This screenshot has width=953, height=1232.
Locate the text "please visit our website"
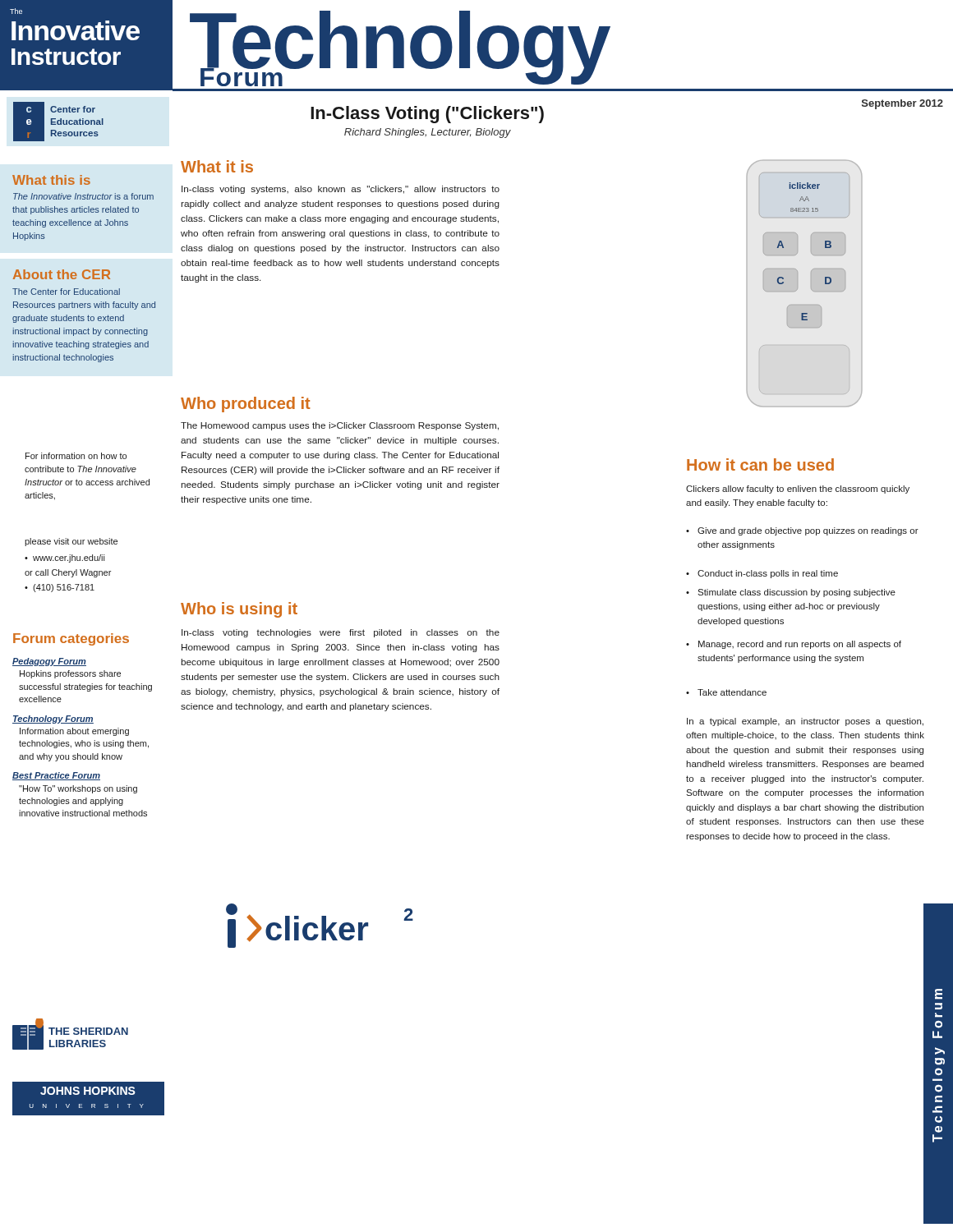tap(92, 542)
